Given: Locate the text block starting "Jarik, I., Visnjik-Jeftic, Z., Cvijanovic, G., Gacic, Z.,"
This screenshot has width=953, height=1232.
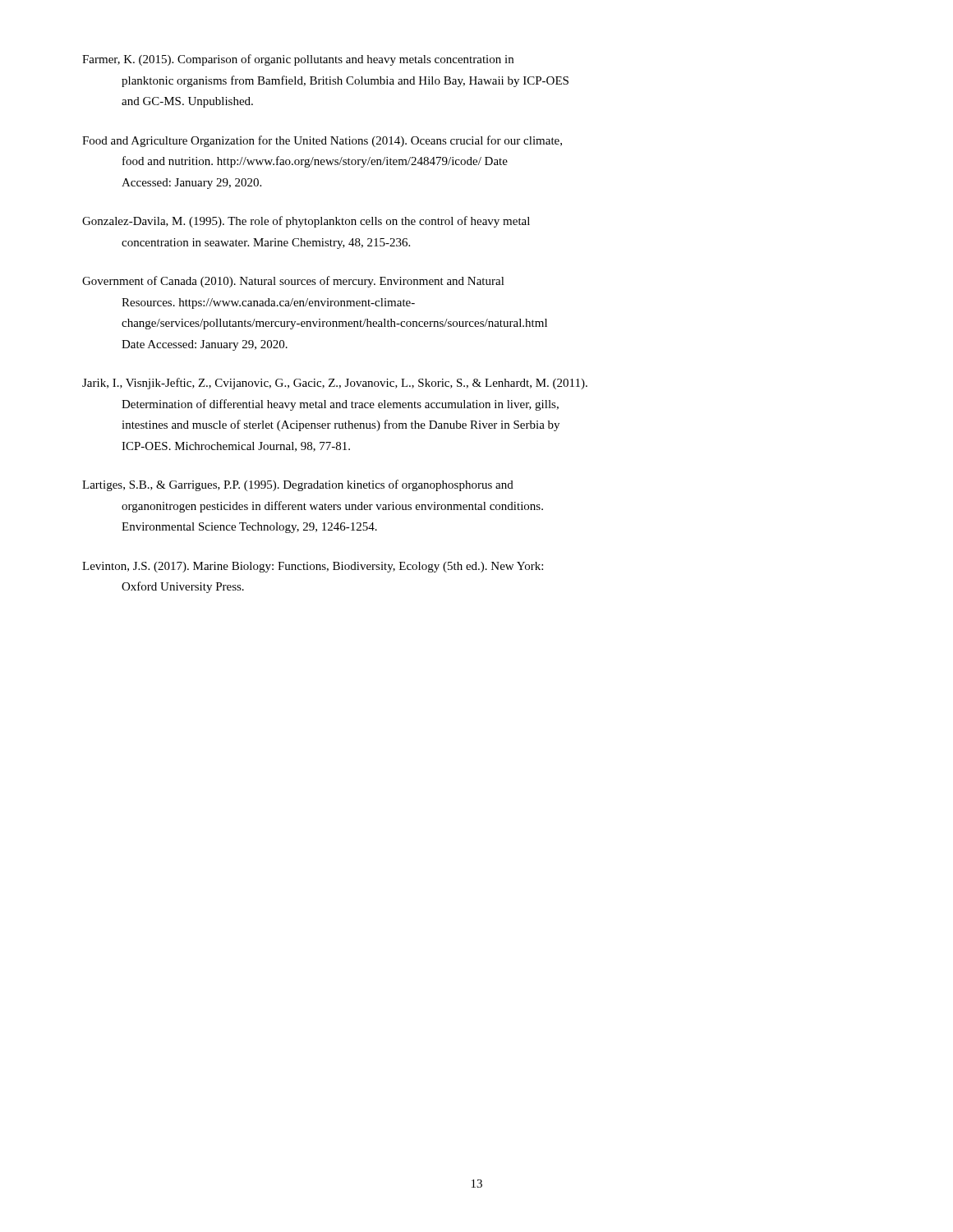Looking at the screenshot, I should click(476, 415).
